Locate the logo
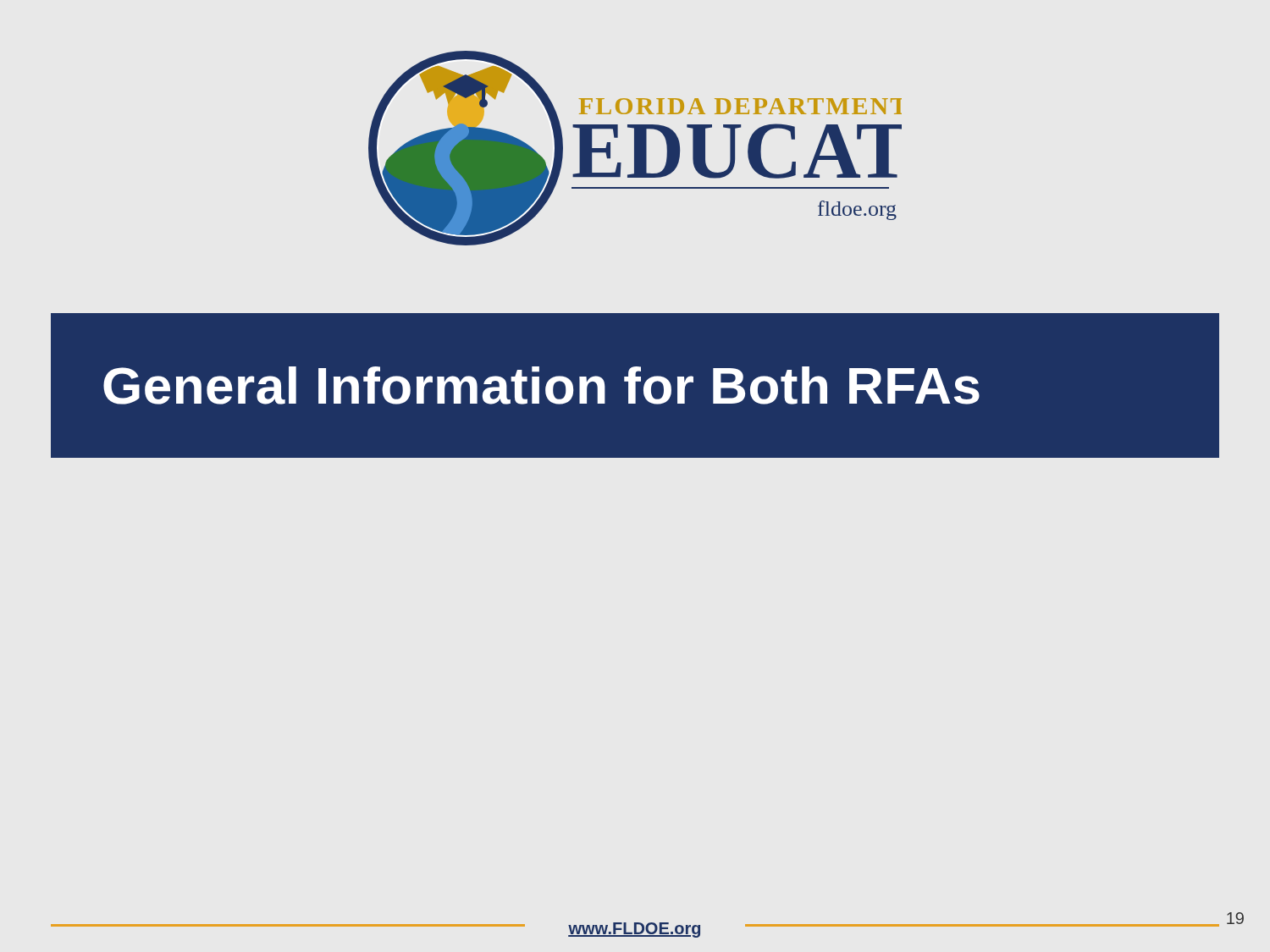Viewport: 1270px width, 952px height. point(635,148)
